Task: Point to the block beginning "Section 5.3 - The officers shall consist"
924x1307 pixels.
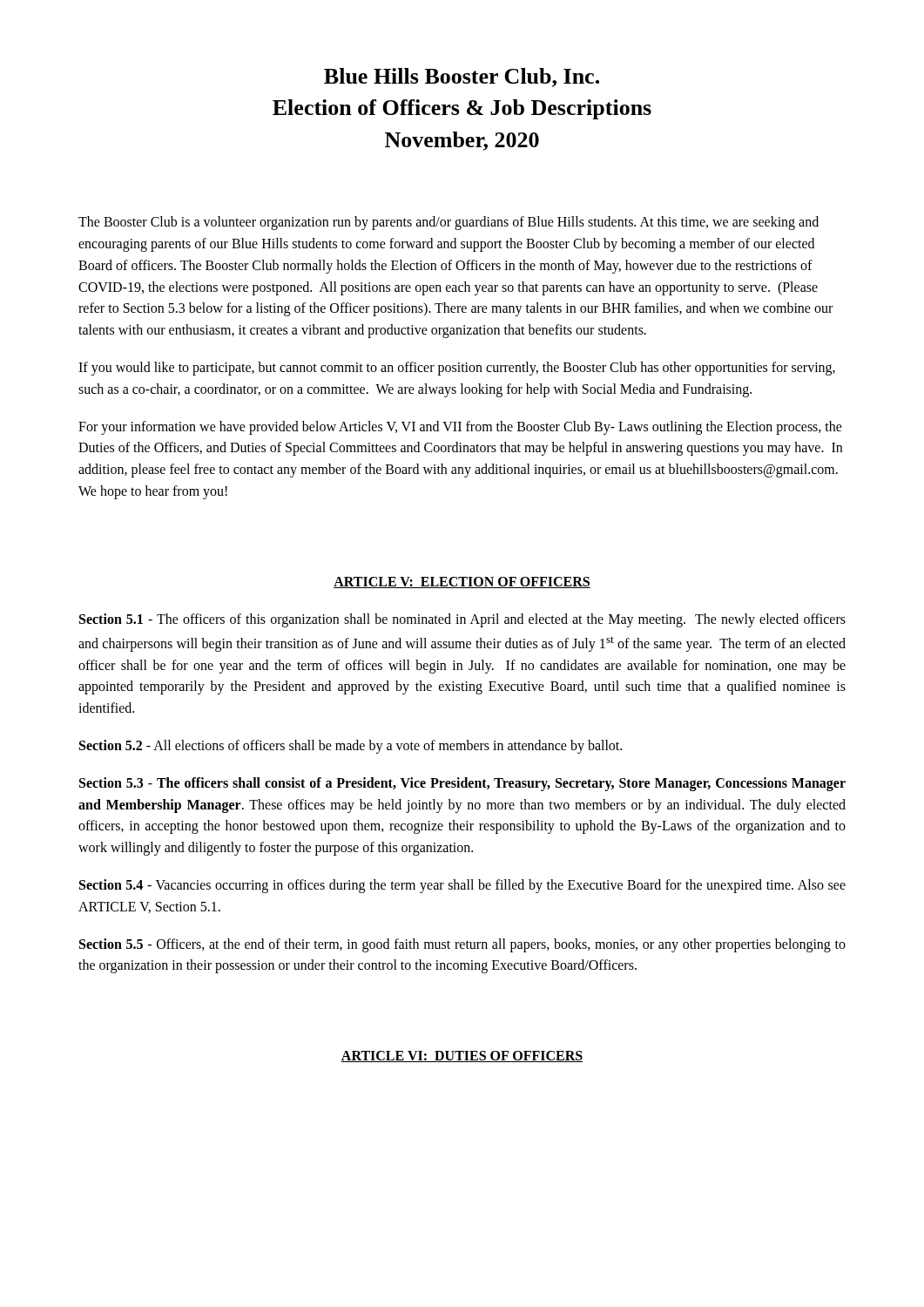Action: (462, 815)
